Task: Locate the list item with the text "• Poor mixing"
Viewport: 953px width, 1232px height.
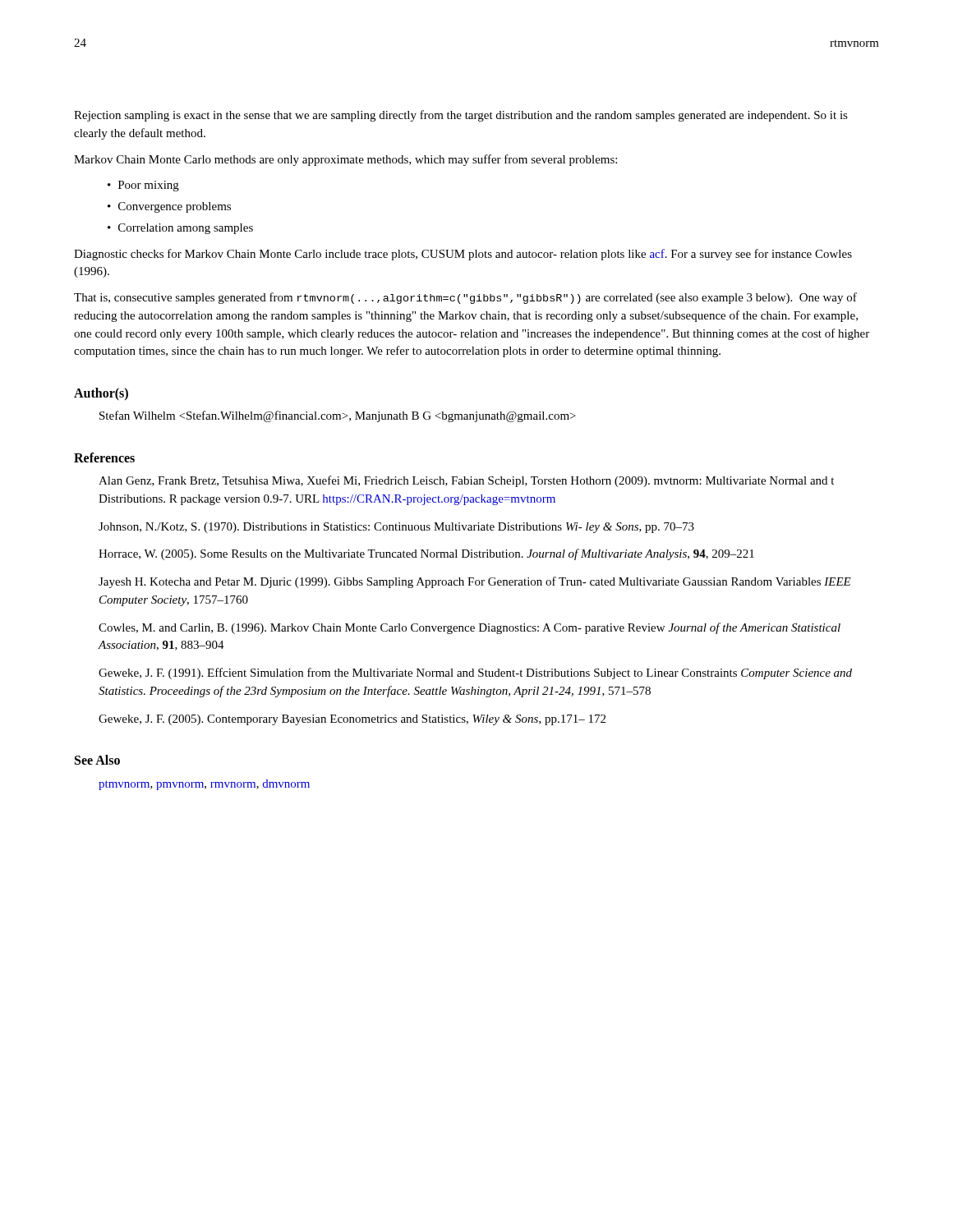Action: point(143,186)
